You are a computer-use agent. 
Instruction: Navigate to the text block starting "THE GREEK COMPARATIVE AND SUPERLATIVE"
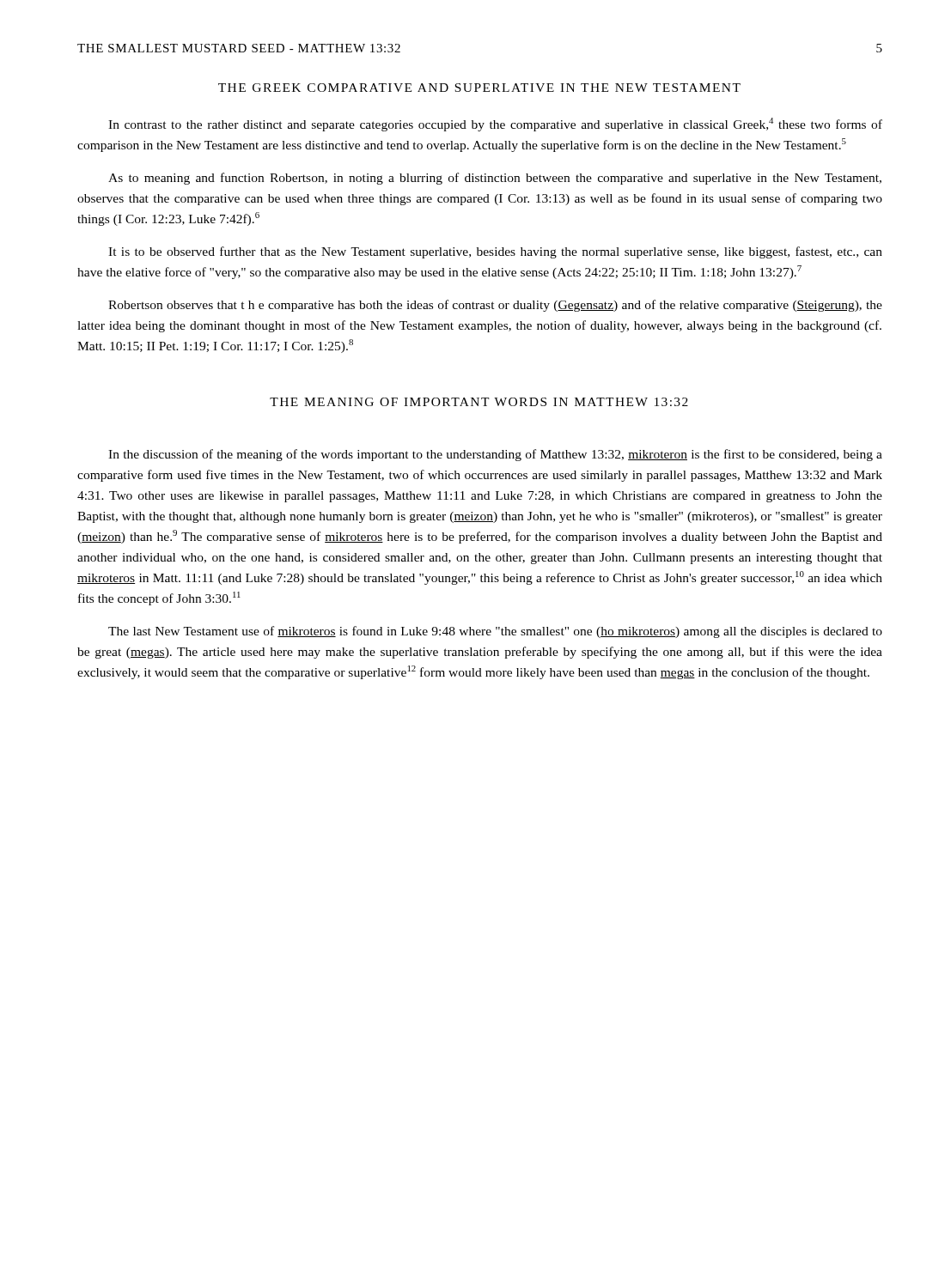[x=480, y=87]
